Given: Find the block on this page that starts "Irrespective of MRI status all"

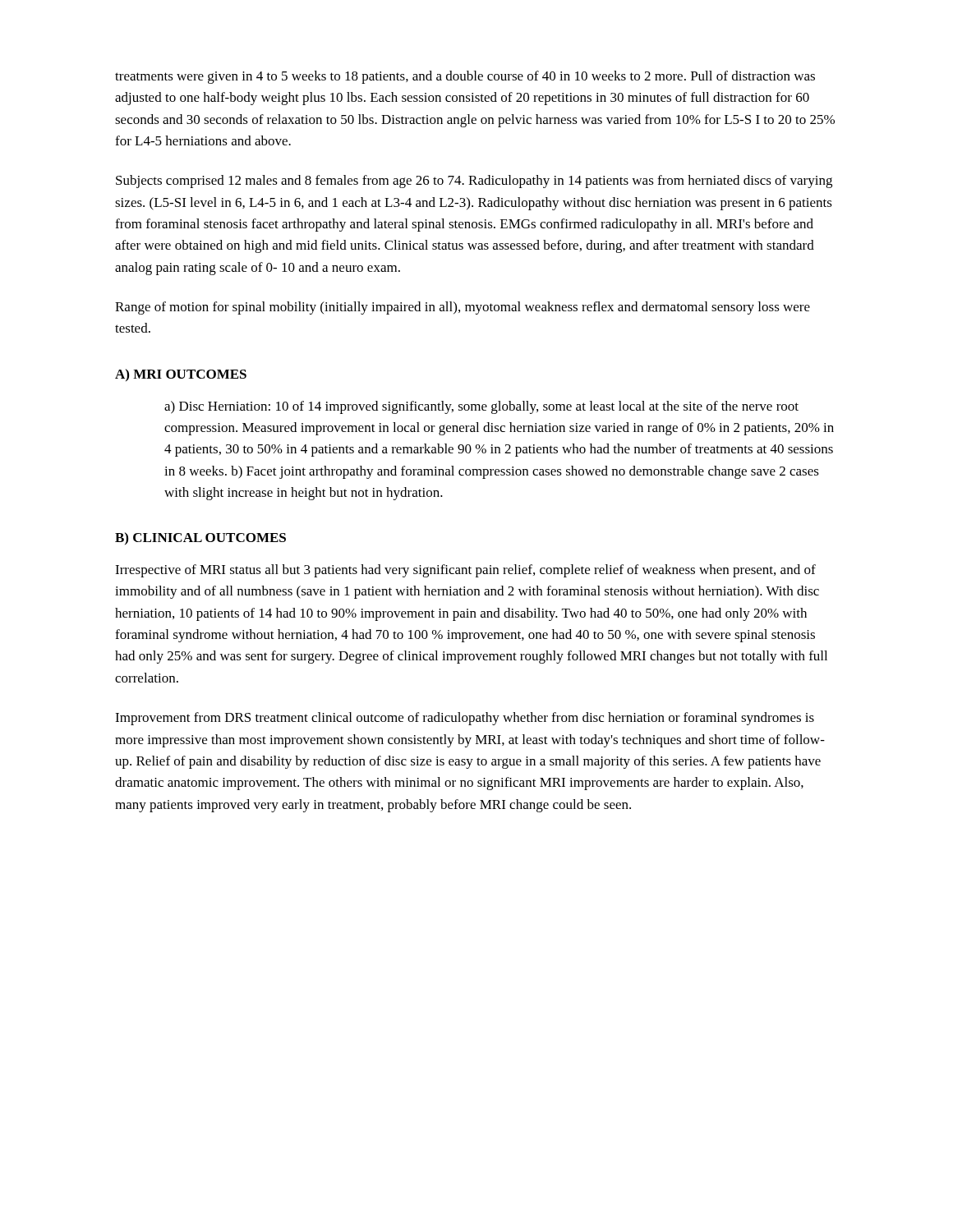Looking at the screenshot, I should (471, 624).
